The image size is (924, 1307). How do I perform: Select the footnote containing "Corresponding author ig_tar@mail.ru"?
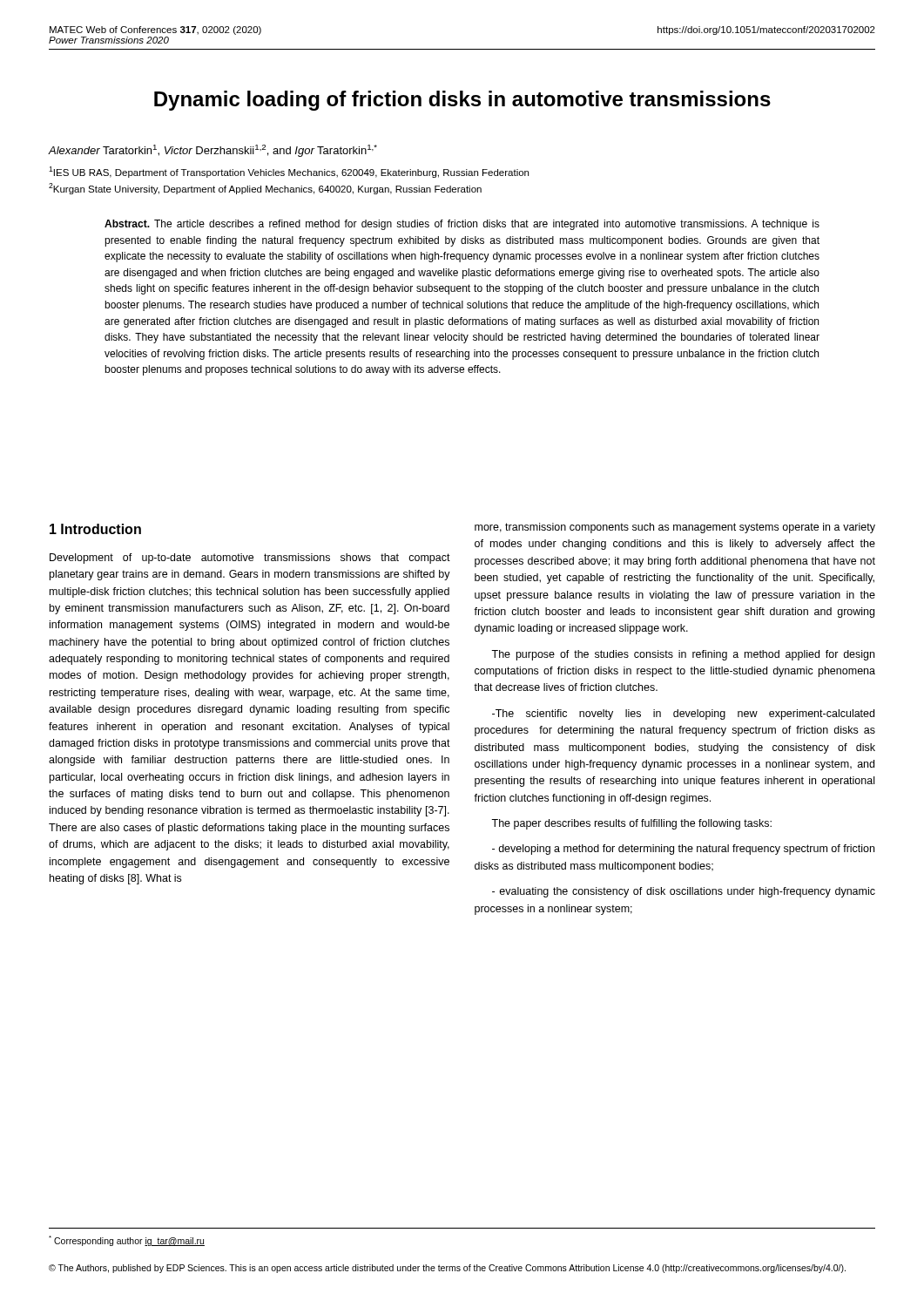click(x=127, y=1241)
